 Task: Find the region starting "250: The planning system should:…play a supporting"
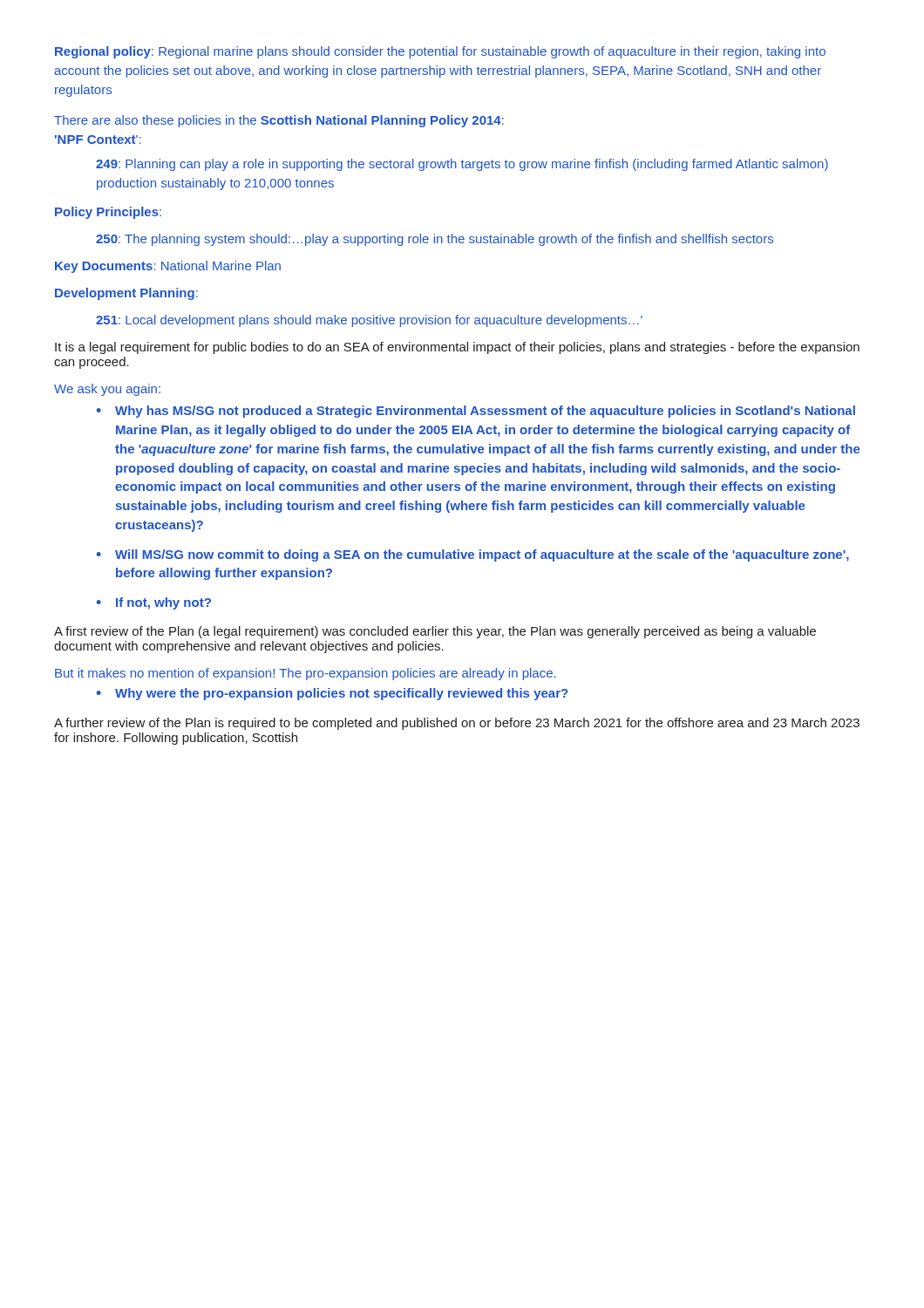click(x=435, y=239)
